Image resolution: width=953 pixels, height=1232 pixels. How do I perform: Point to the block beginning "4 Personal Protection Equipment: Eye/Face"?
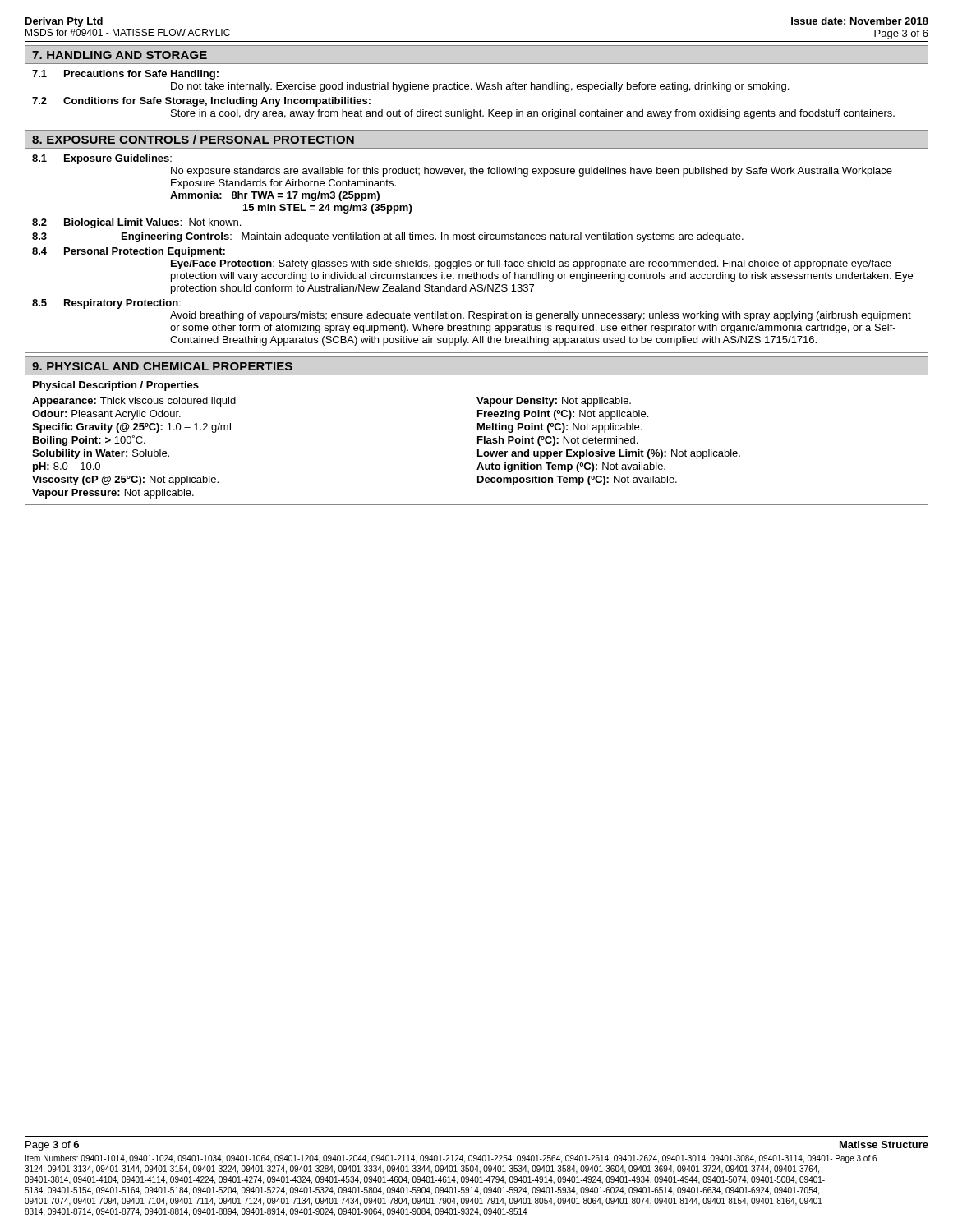click(476, 269)
